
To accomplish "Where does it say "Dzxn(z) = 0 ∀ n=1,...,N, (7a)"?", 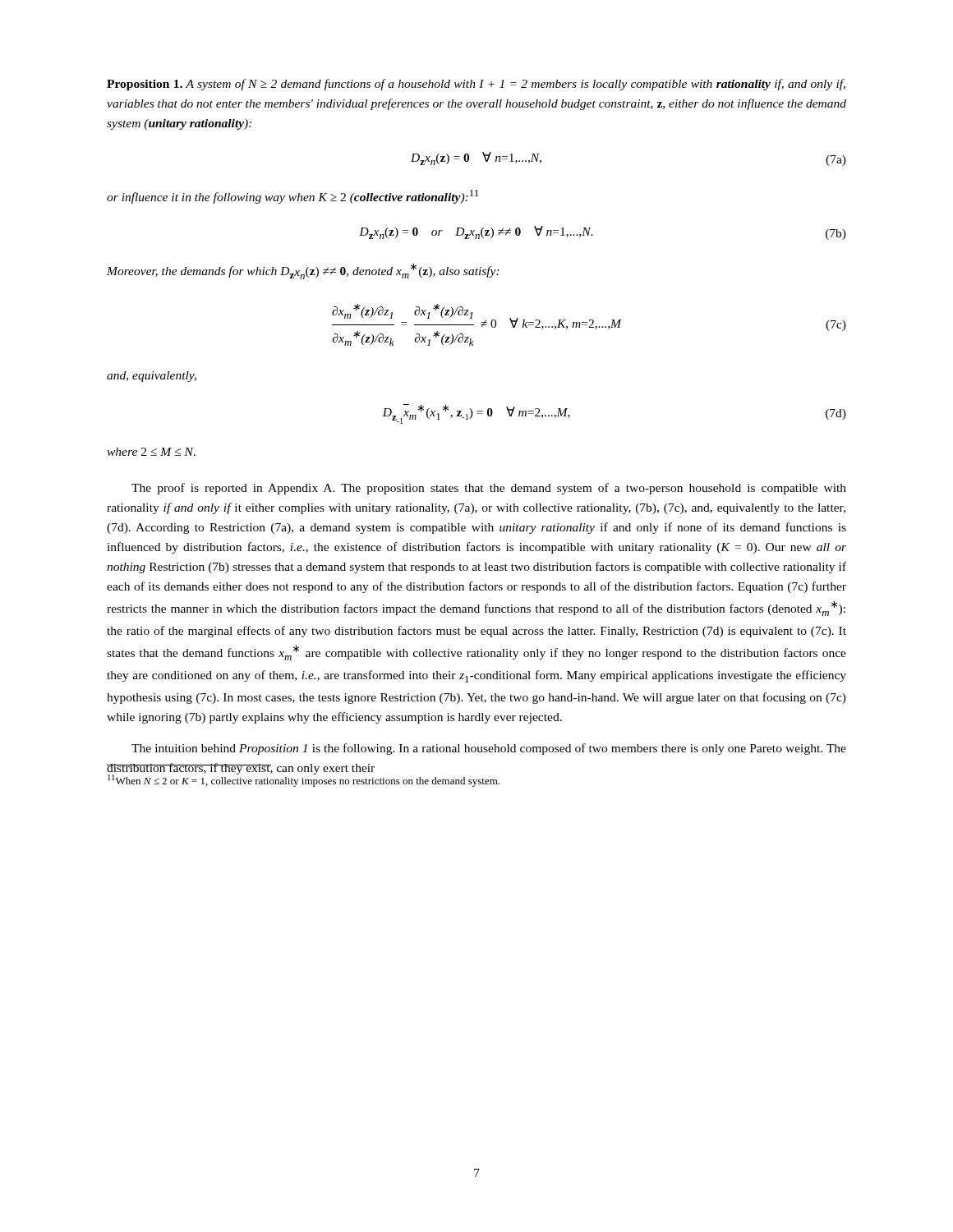I will [x=476, y=159].
